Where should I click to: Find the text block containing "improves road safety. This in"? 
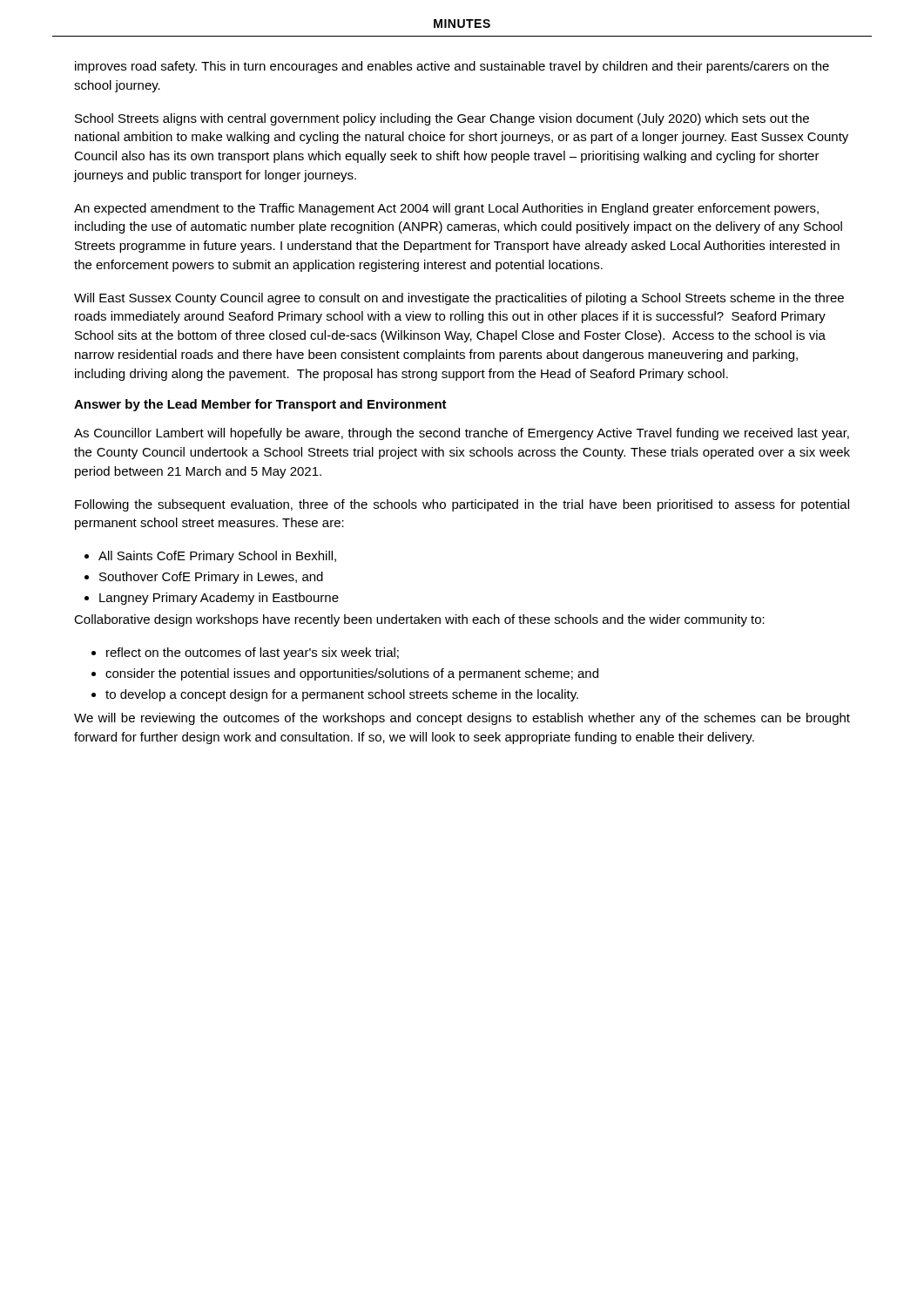point(452,75)
